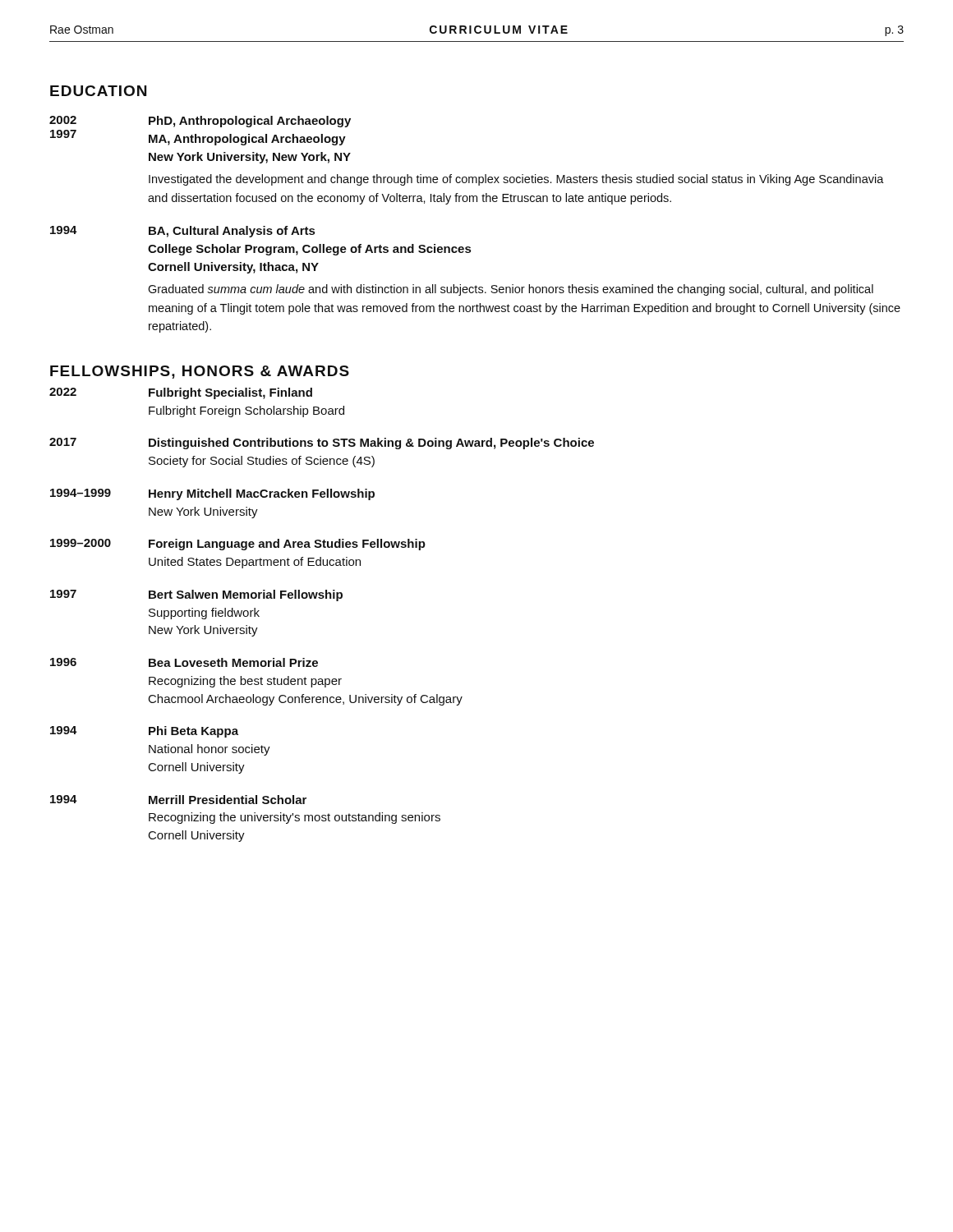Select the passage starting "FELLOWSHIPS, HONORS & AWARDS"
Image resolution: width=953 pixels, height=1232 pixels.
(x=200, y=371)
